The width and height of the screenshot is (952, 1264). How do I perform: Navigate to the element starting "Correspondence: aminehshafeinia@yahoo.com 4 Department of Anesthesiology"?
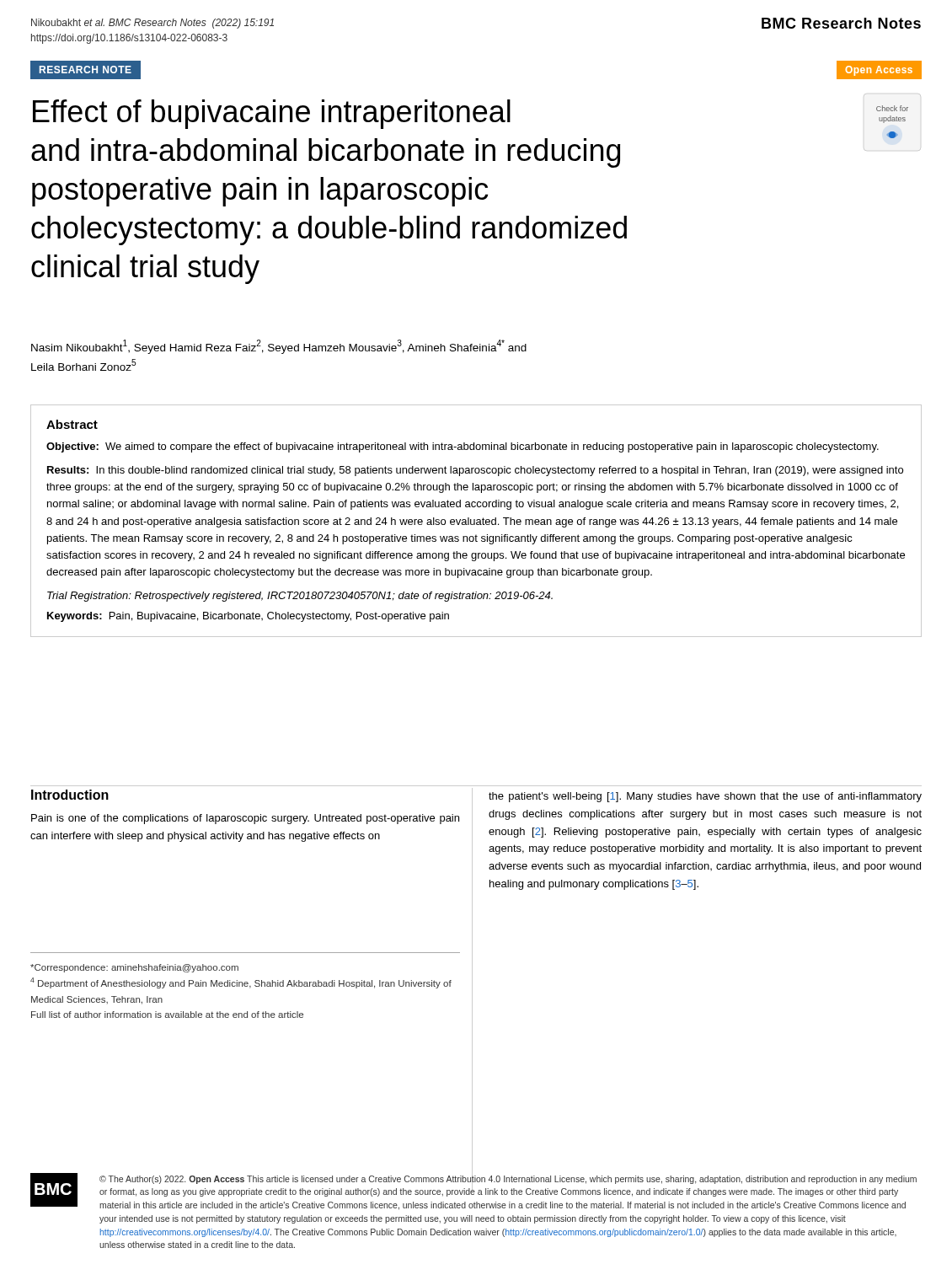[241, 991]
